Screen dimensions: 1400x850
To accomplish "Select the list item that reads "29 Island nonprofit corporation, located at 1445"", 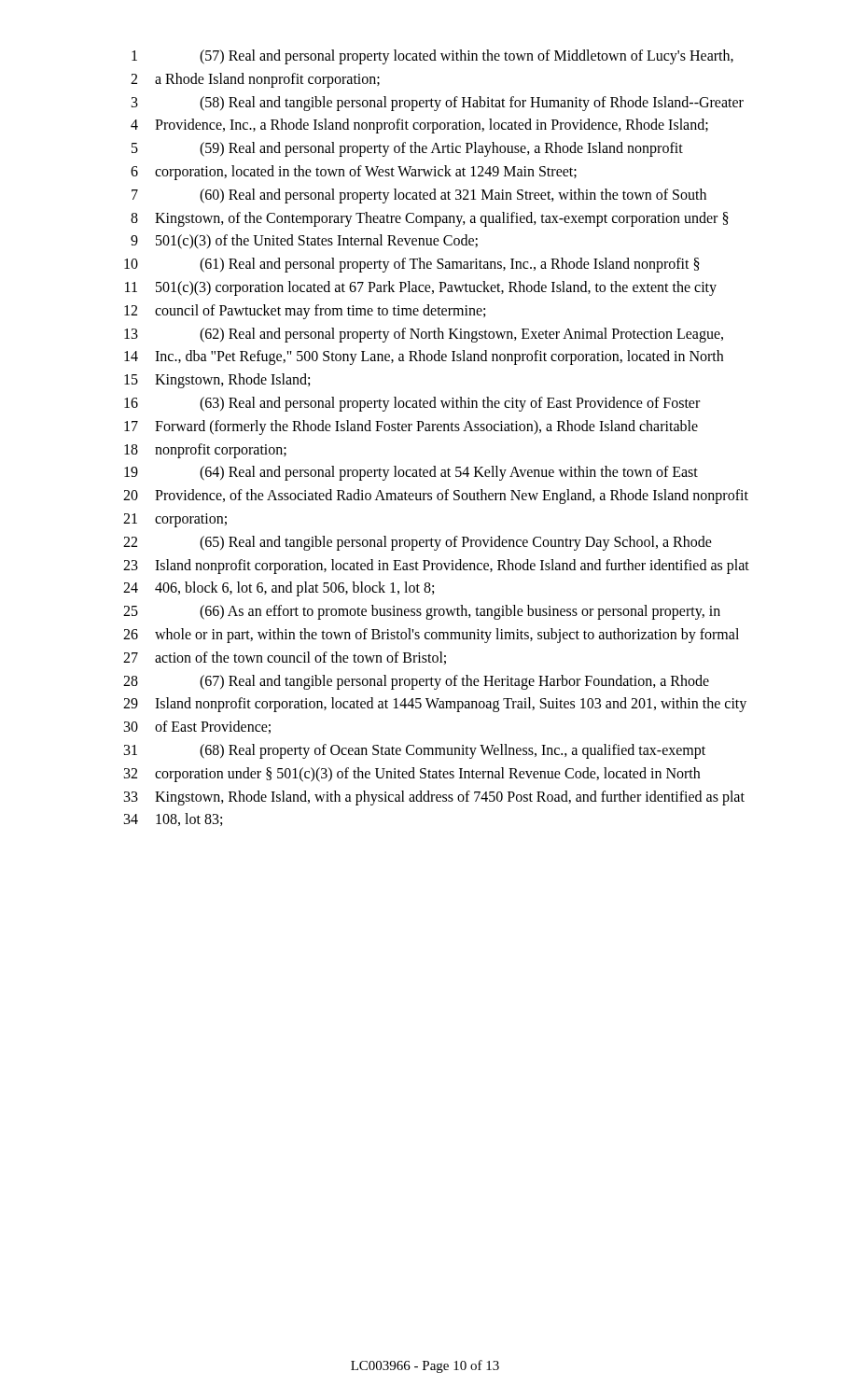I will point(439,704).
